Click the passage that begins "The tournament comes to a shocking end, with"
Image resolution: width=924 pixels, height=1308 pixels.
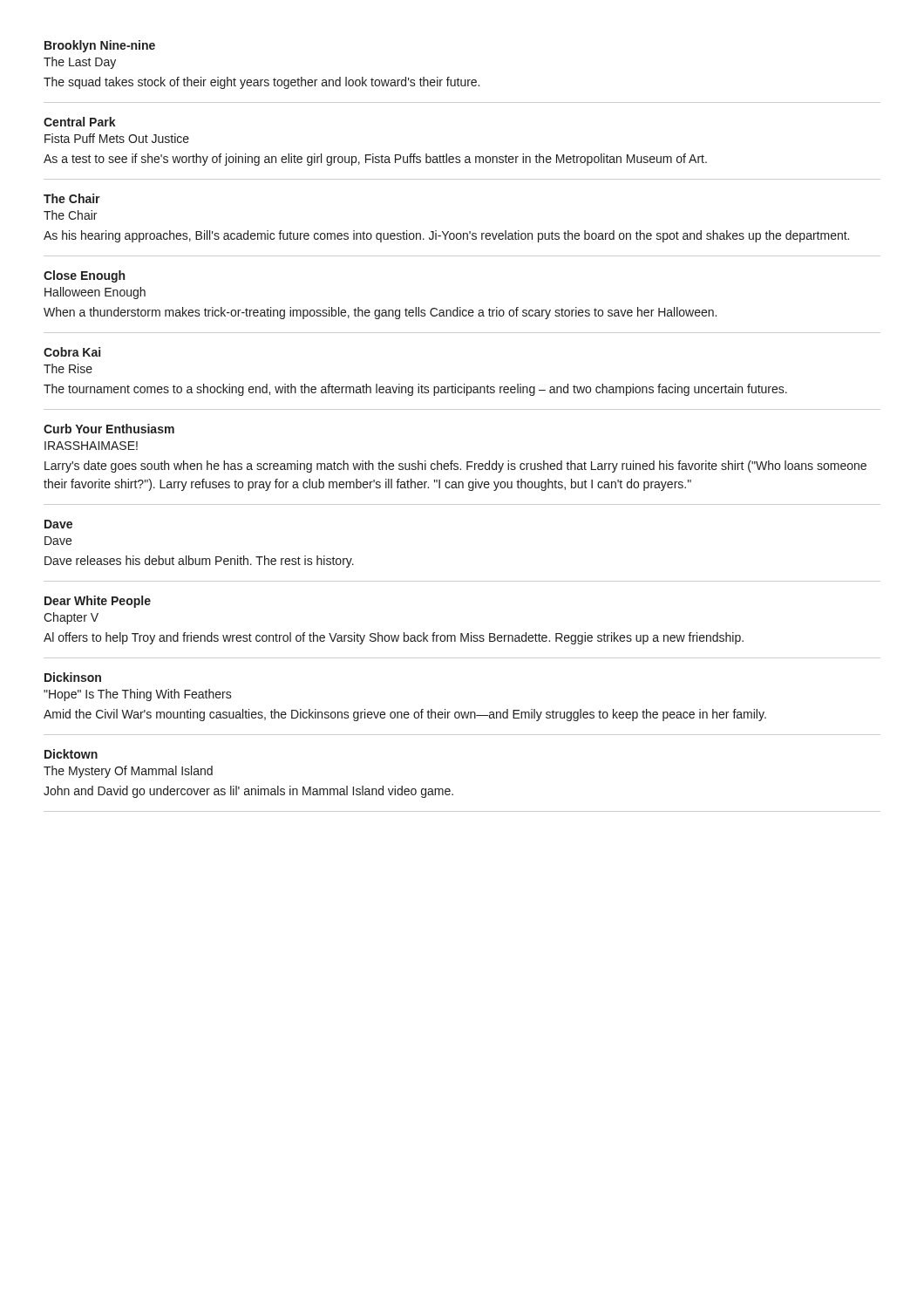(416, 389)
